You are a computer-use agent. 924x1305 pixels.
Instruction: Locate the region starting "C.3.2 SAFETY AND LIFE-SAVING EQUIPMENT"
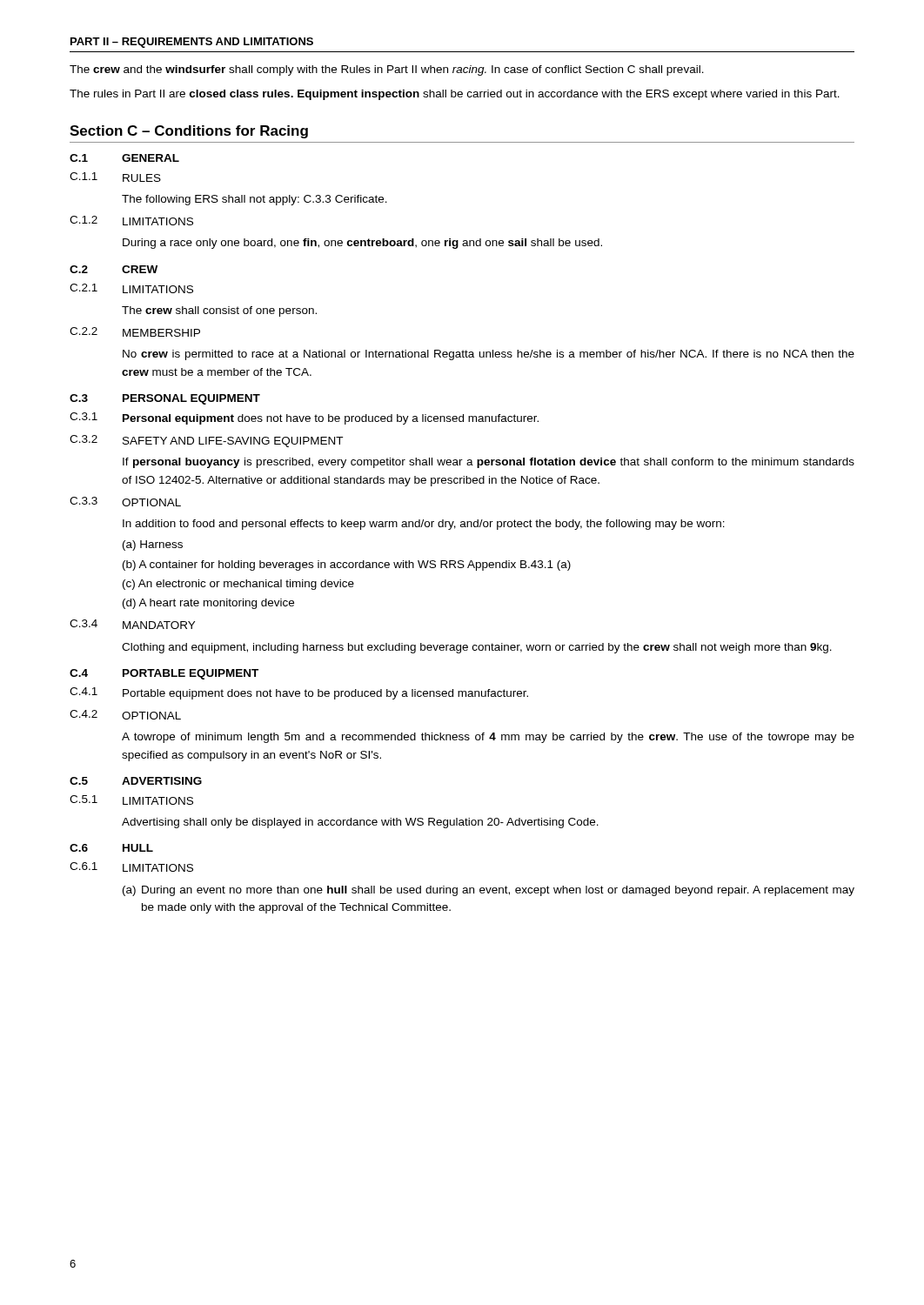(206, 441)
